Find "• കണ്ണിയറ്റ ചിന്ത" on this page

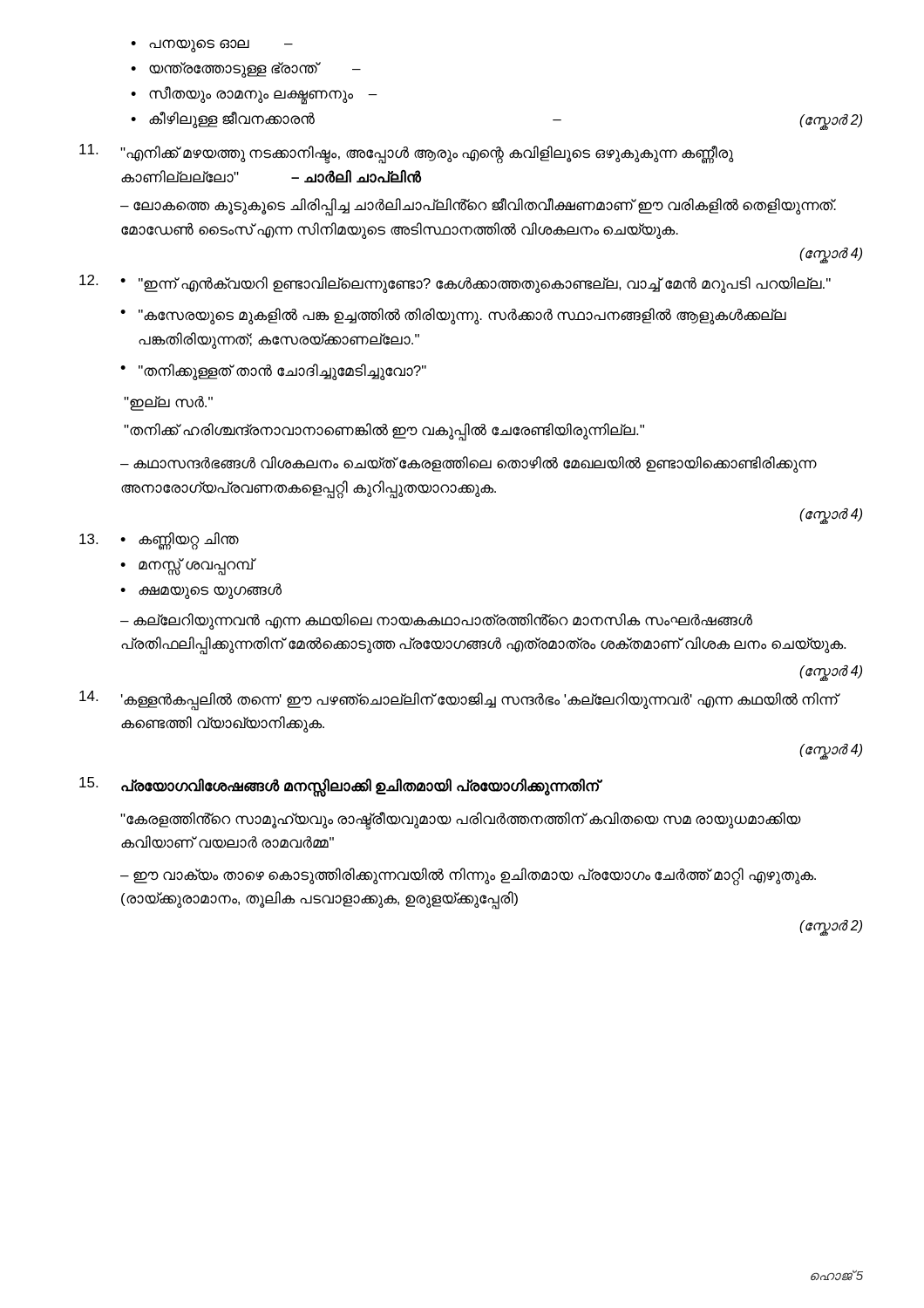point(180,540)
